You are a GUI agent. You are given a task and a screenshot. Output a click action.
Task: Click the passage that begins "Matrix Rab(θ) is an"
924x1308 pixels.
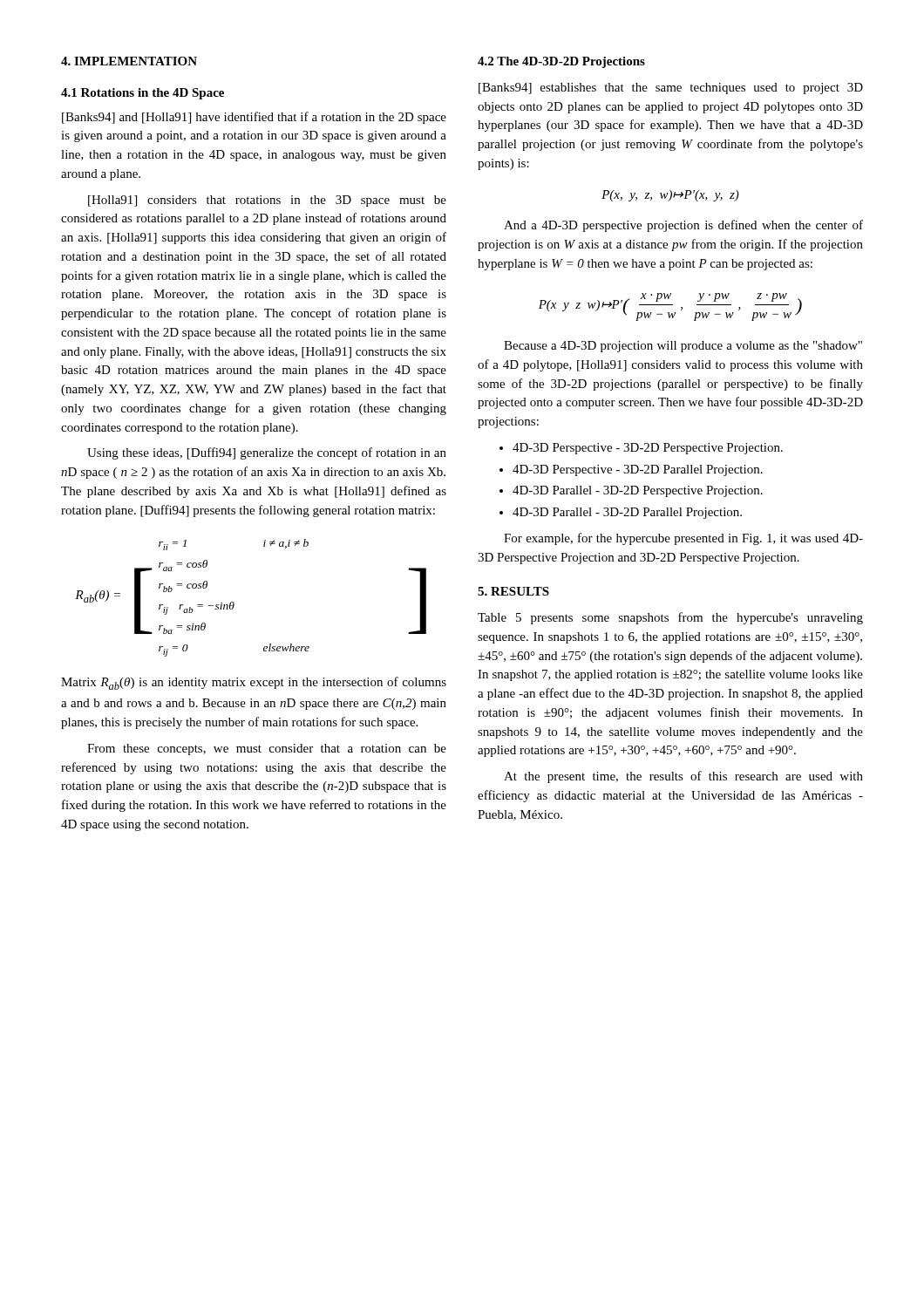point(254,703)
